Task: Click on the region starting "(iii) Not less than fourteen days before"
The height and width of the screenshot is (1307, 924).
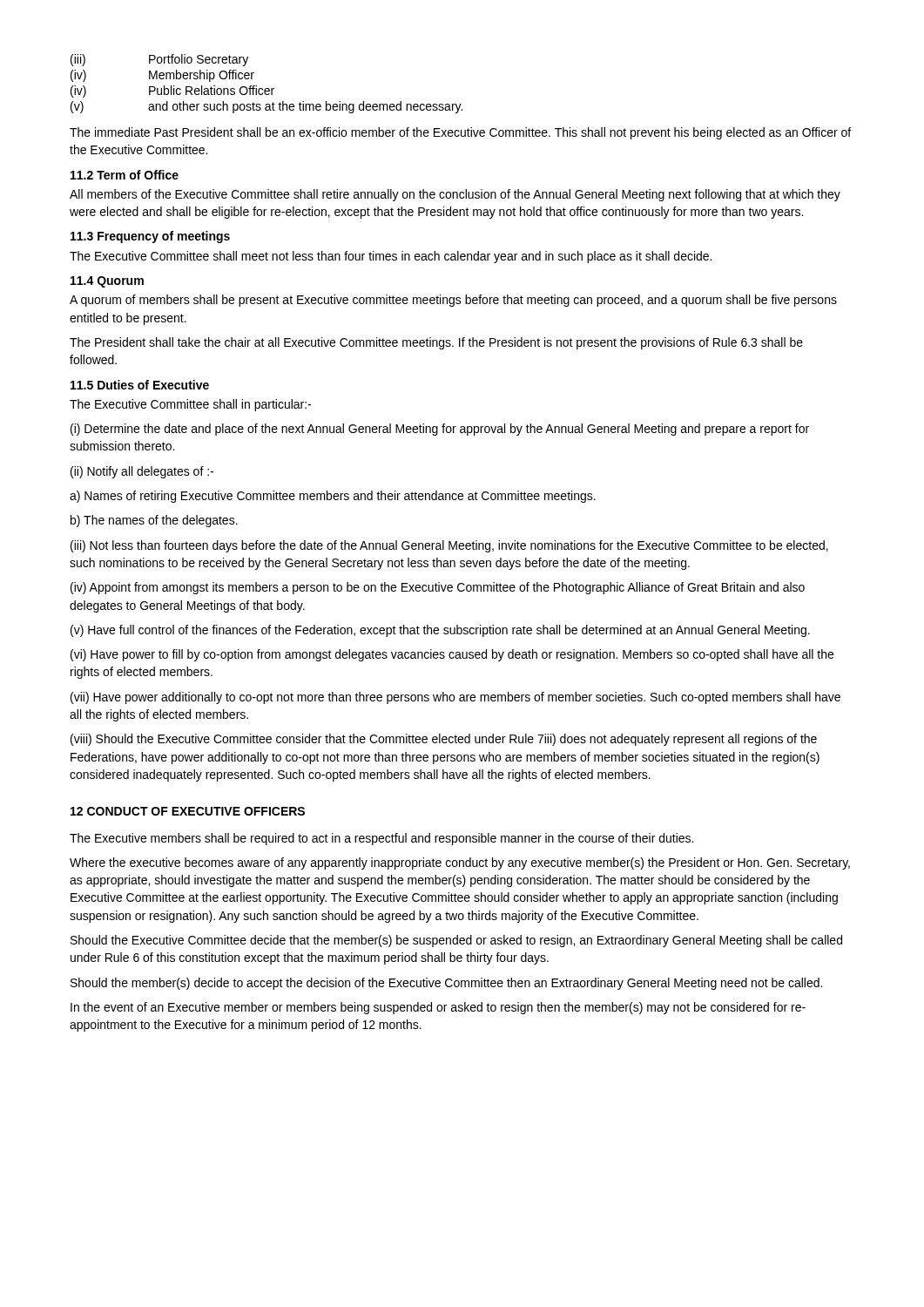Action: click(x=449, y=554)
